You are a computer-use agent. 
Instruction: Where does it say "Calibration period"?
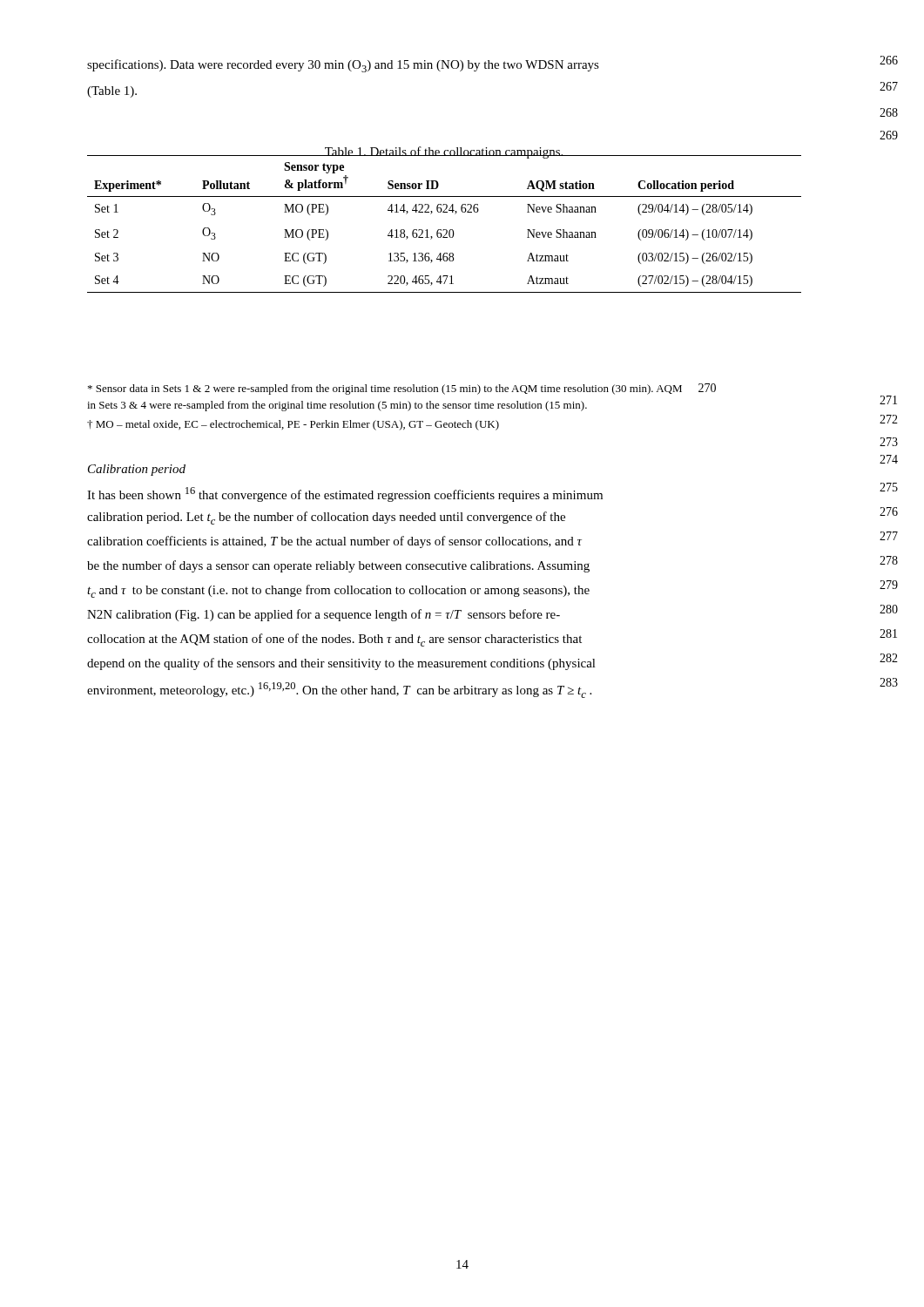click(136, 469)
